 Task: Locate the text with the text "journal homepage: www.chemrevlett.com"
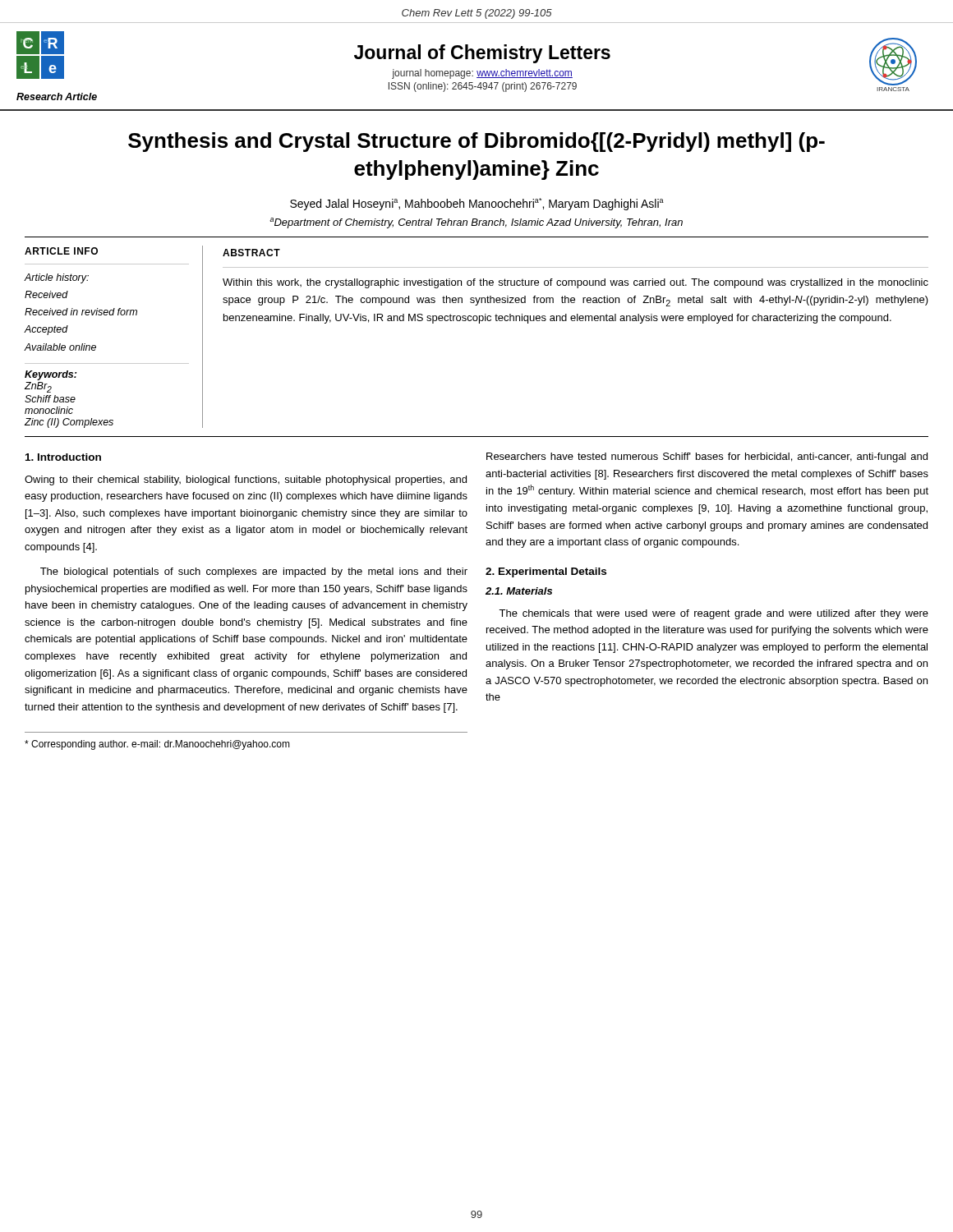coord(482,73)
